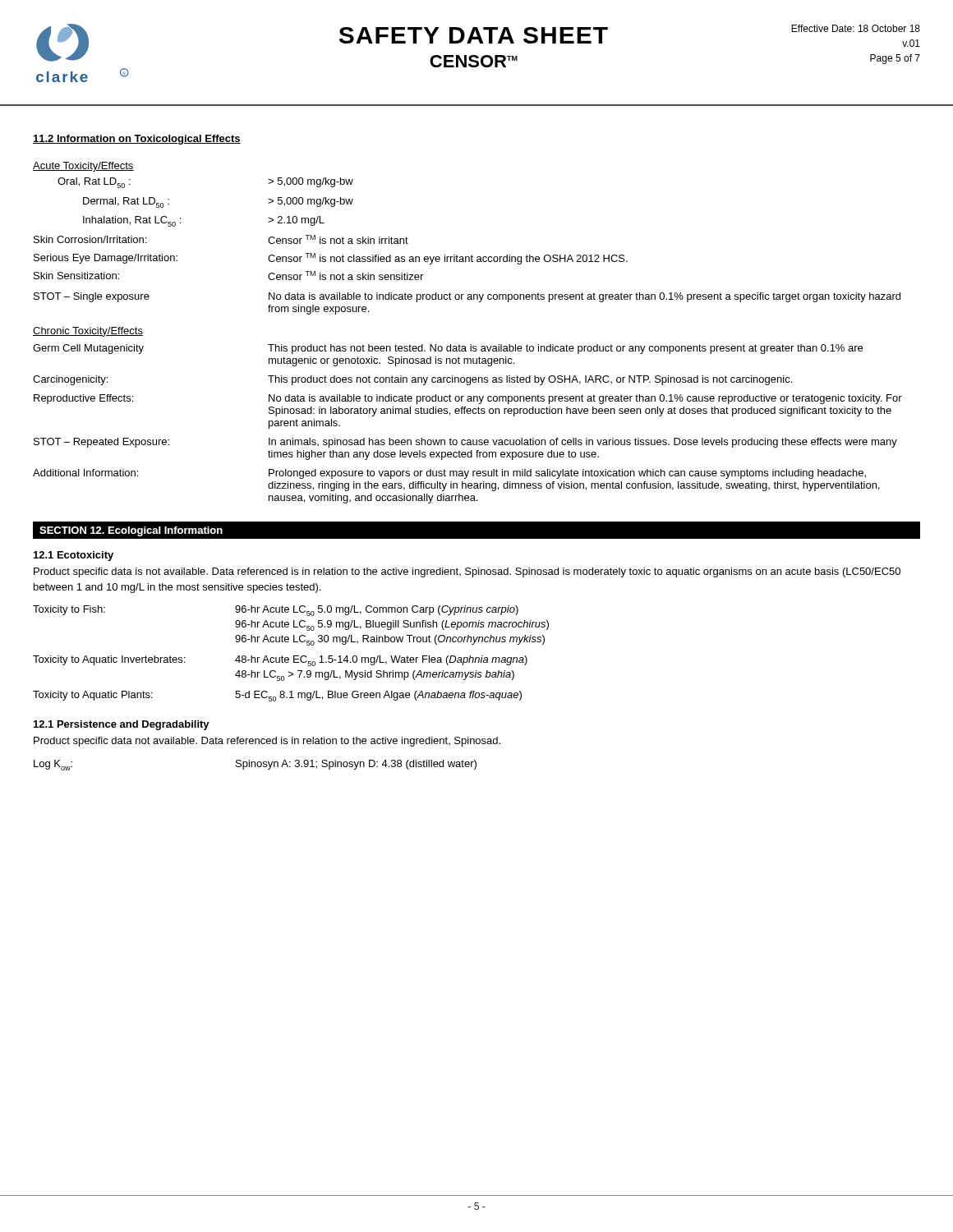Image resolution: width=953 pixels, height=1232 pixels.
Task: Find the block starting "12.1 Ecotoxicity"
Action: click(73, 555)
